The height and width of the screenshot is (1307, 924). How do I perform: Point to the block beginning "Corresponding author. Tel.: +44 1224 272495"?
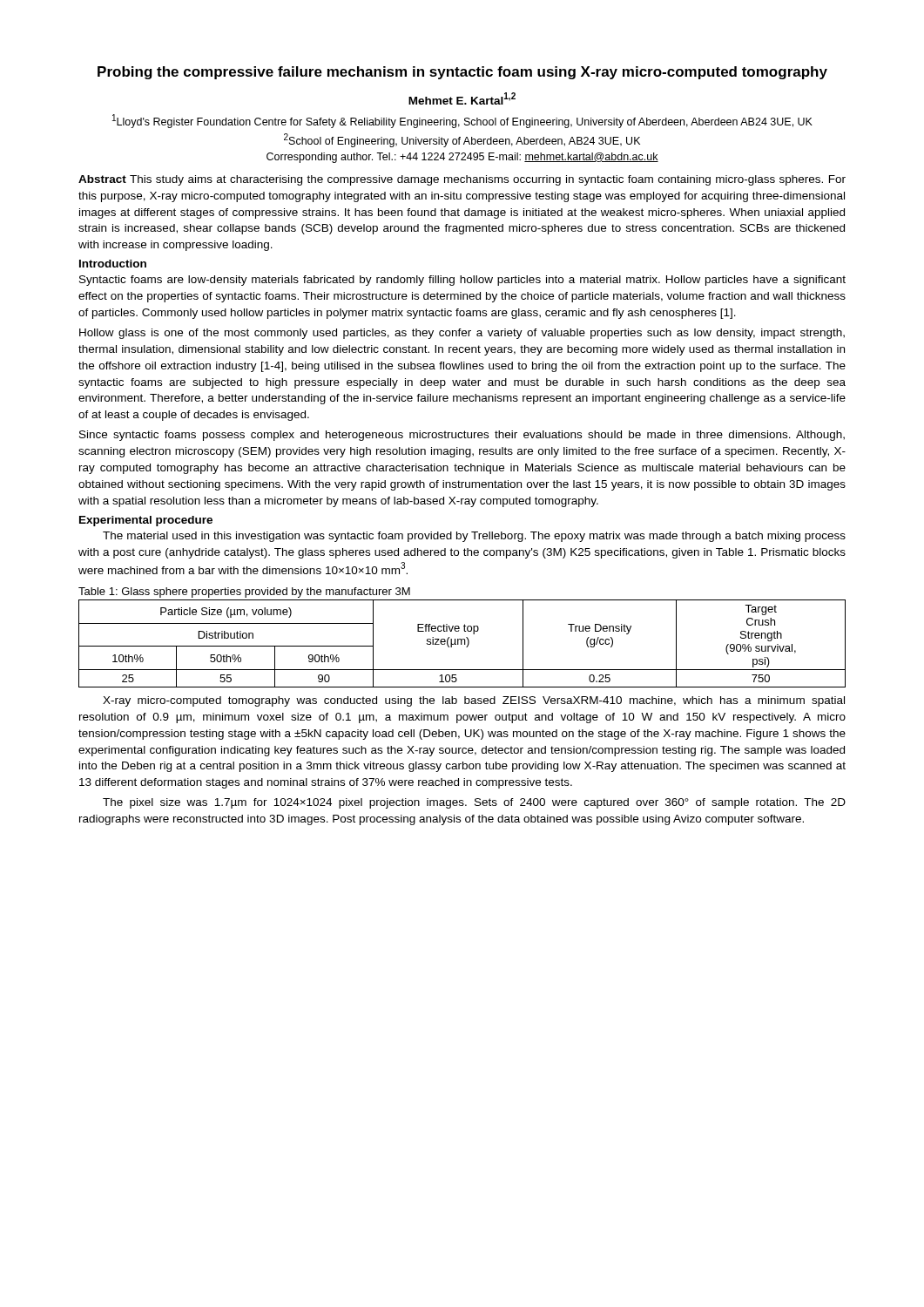click(x=462, y=157)
